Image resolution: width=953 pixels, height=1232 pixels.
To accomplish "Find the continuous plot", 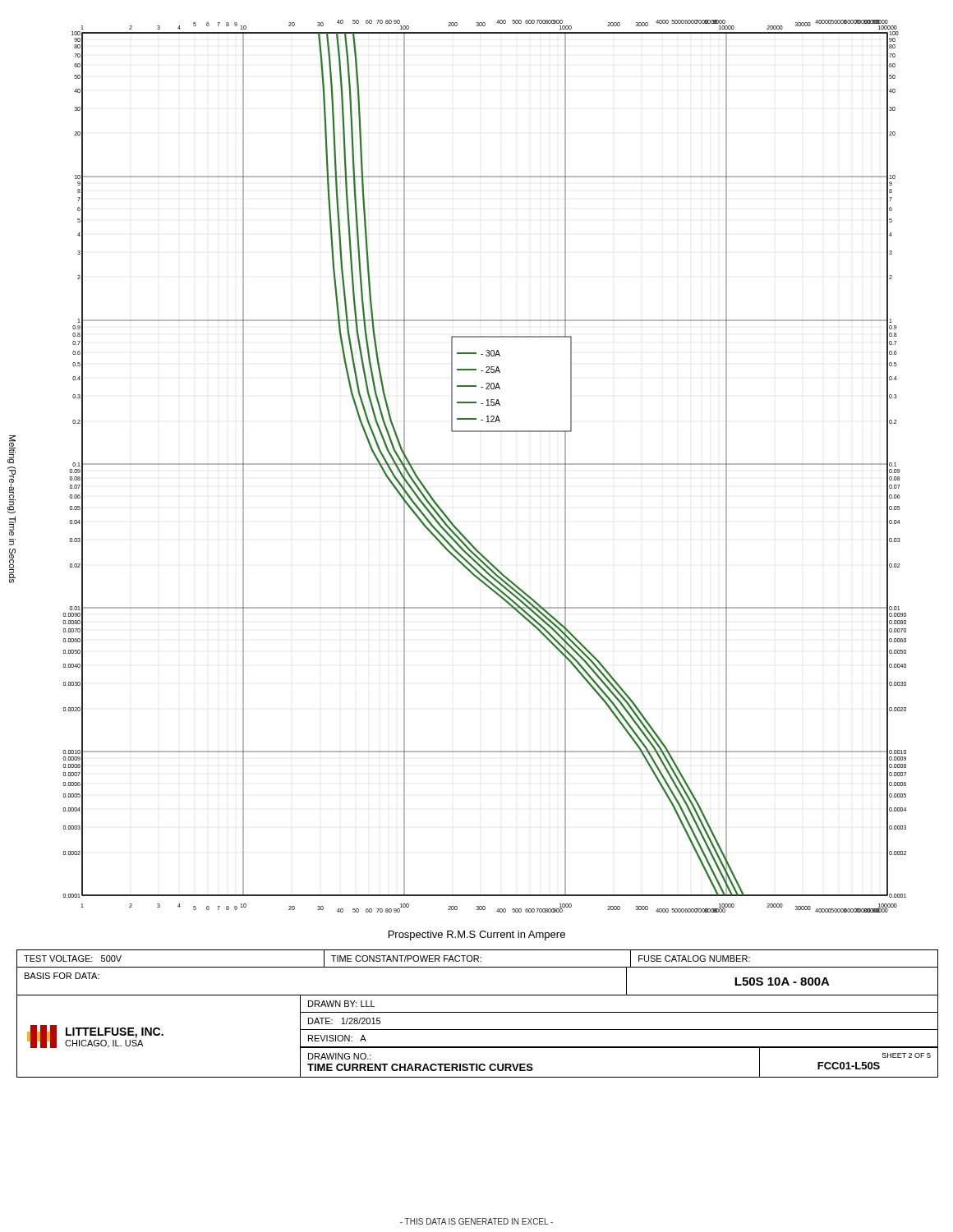I will pos(485,468).
